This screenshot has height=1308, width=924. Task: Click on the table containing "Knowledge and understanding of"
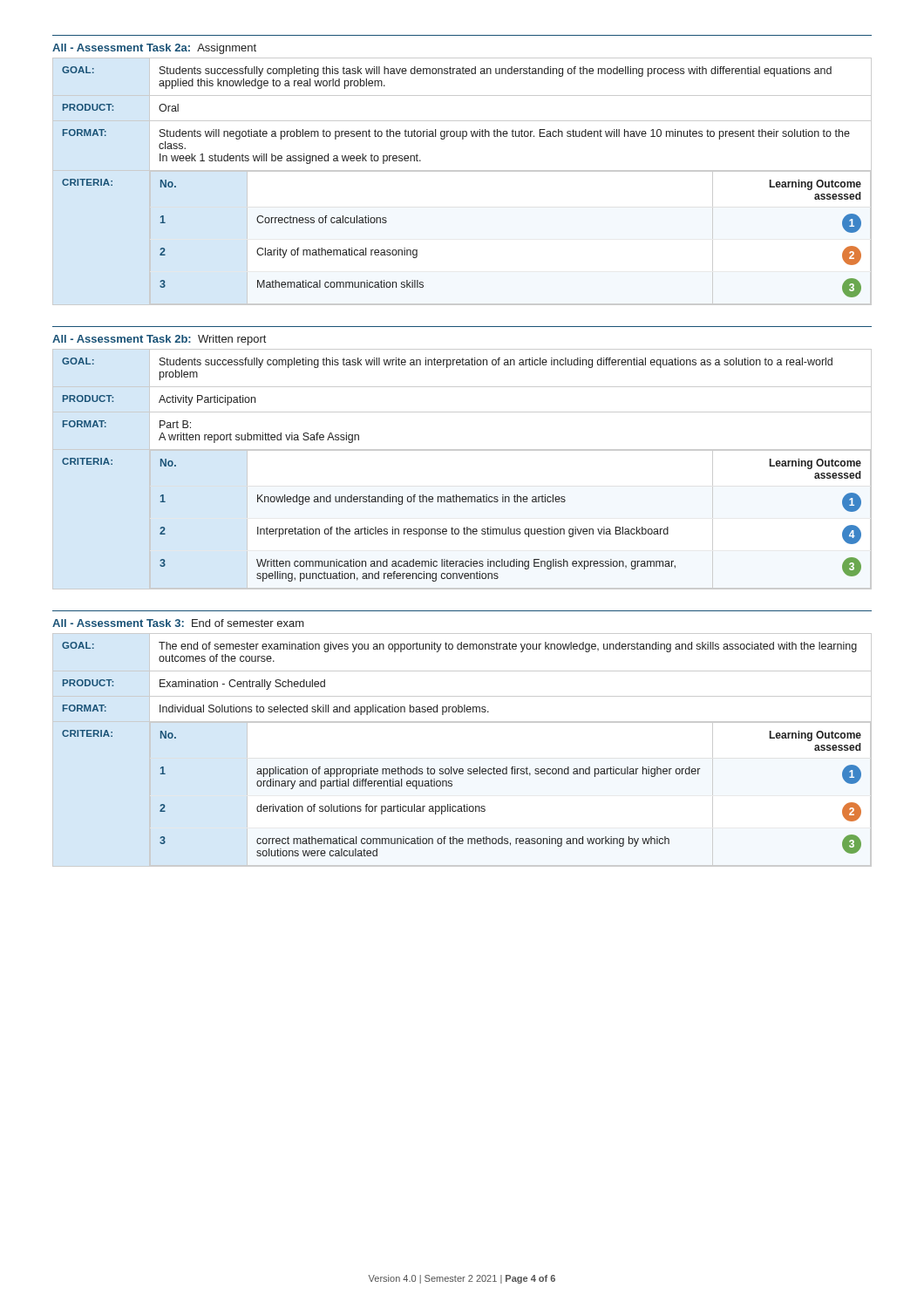[x=462, y=469]
